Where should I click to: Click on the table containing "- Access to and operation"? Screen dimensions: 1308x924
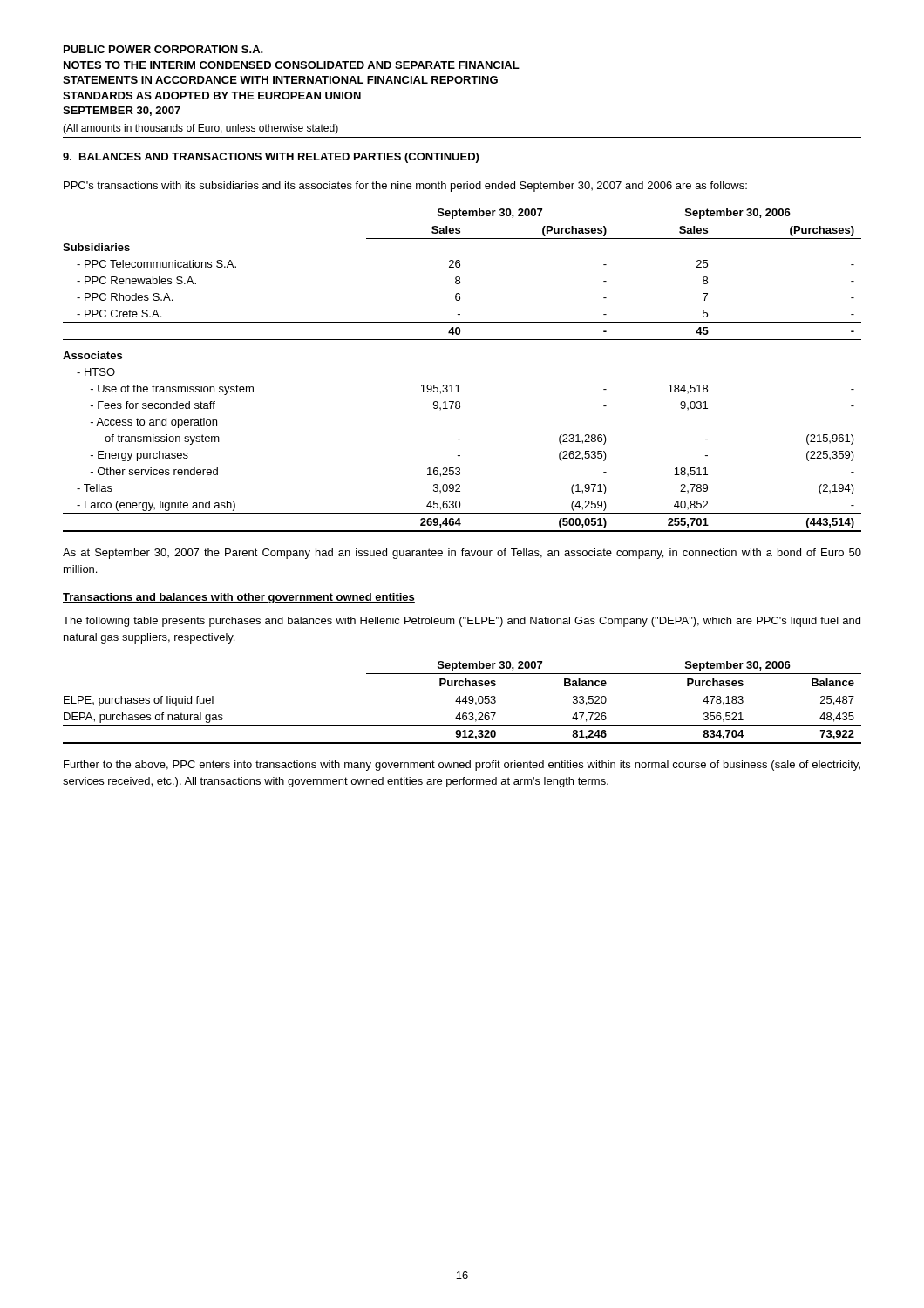point(462,368)
